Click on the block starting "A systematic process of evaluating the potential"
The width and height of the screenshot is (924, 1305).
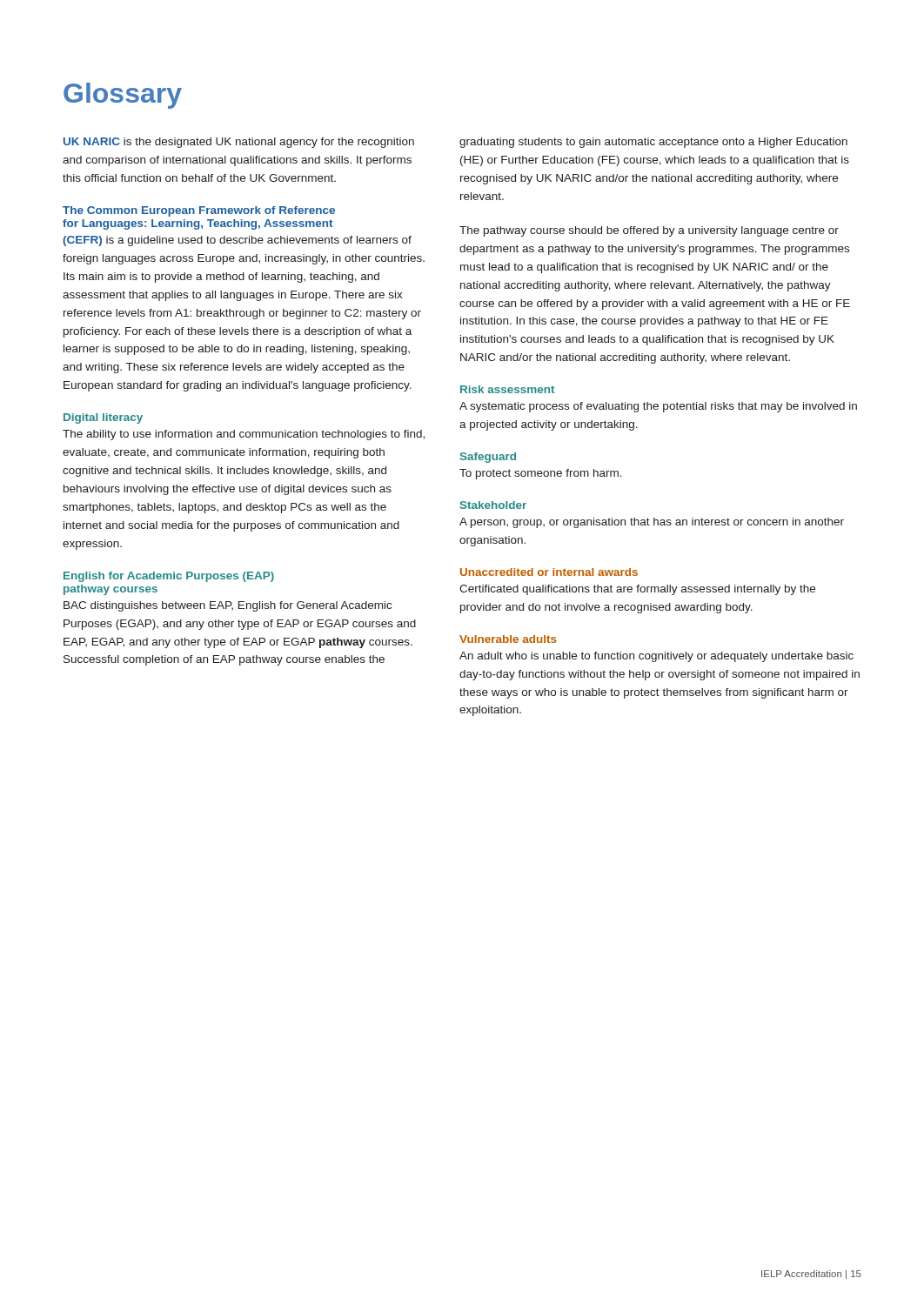(x=660, y=416)
